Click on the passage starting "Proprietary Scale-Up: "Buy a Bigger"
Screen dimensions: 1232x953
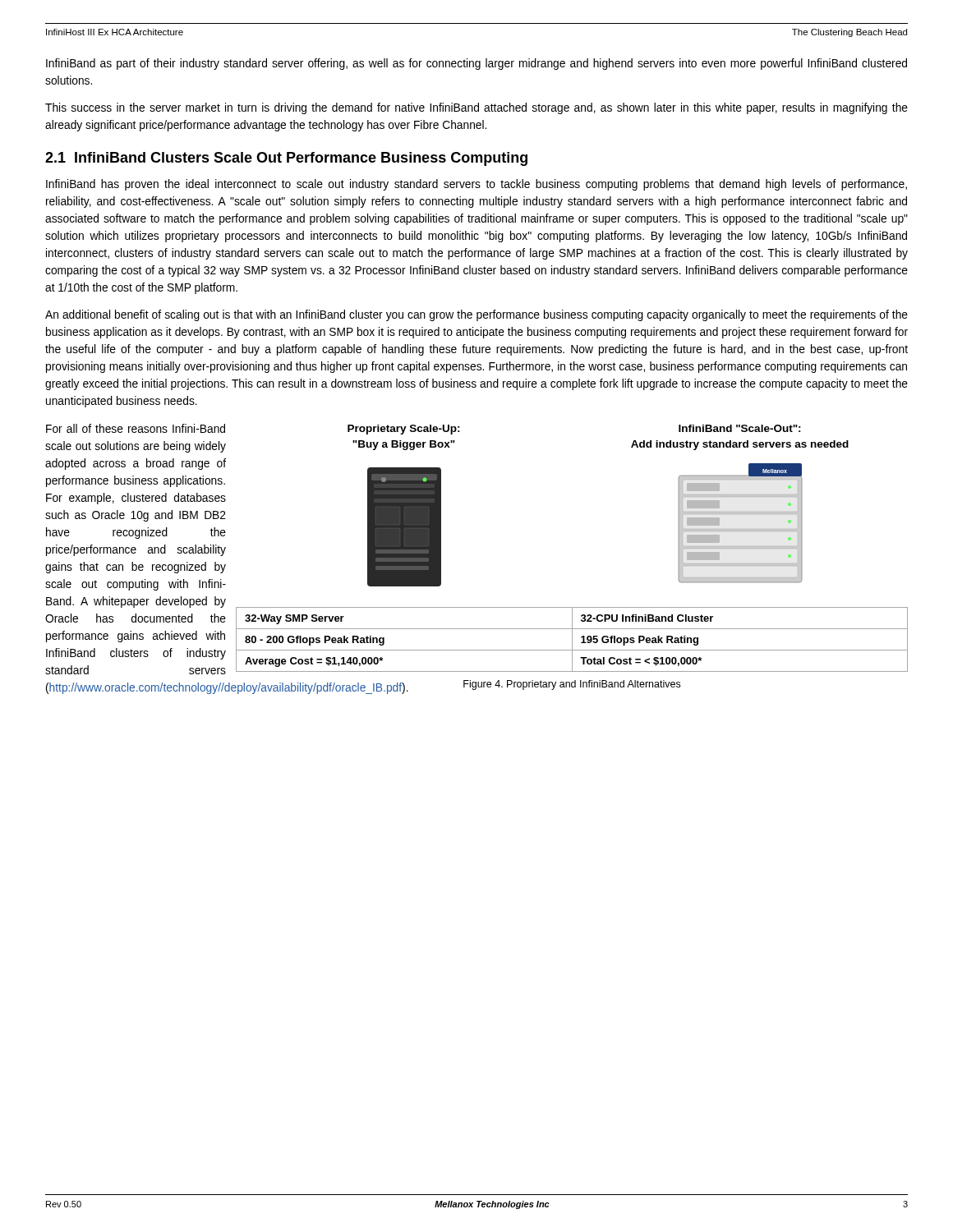click(x=416, y=429)
